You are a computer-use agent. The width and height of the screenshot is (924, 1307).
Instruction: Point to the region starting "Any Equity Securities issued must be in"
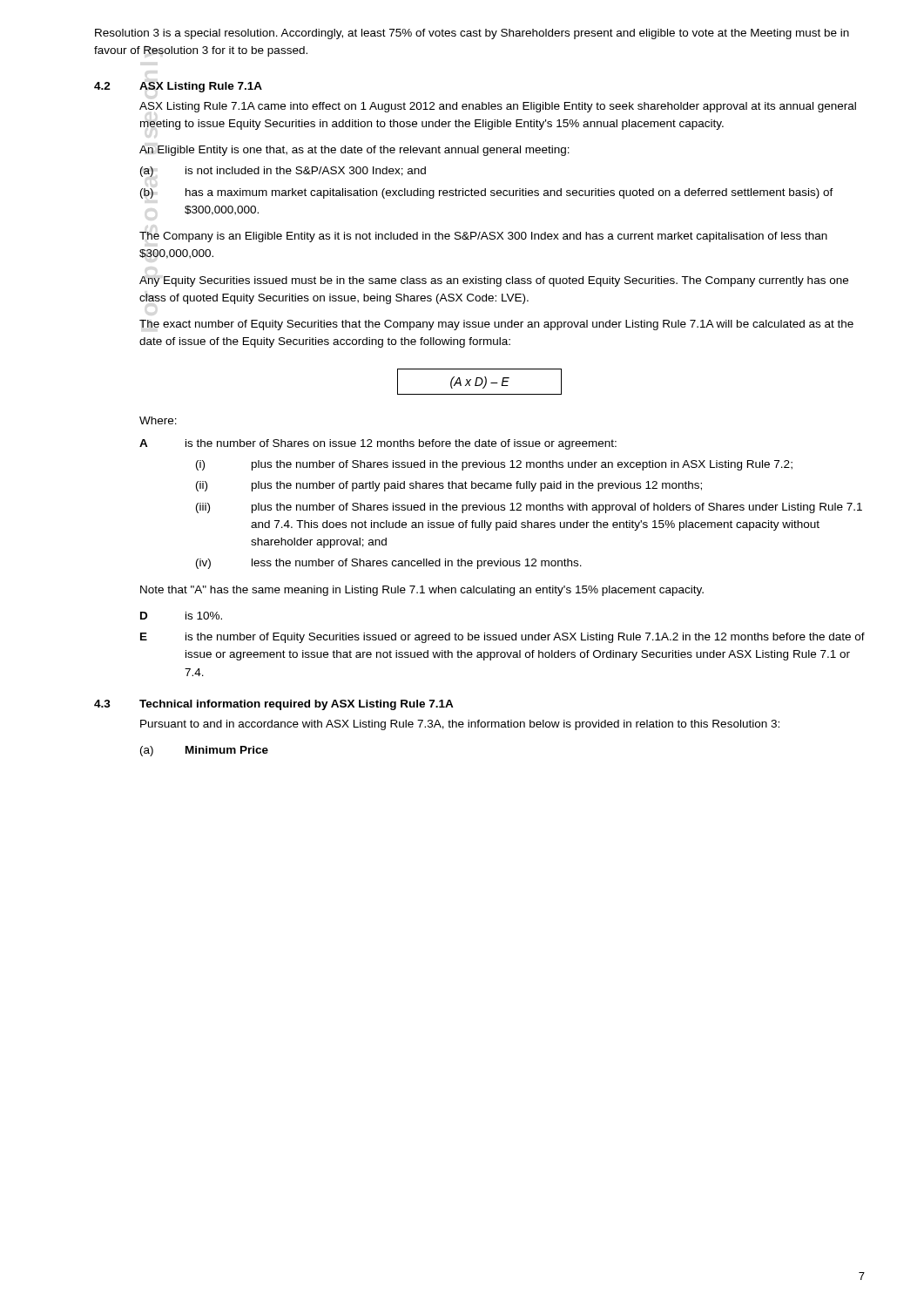point(494,289)
